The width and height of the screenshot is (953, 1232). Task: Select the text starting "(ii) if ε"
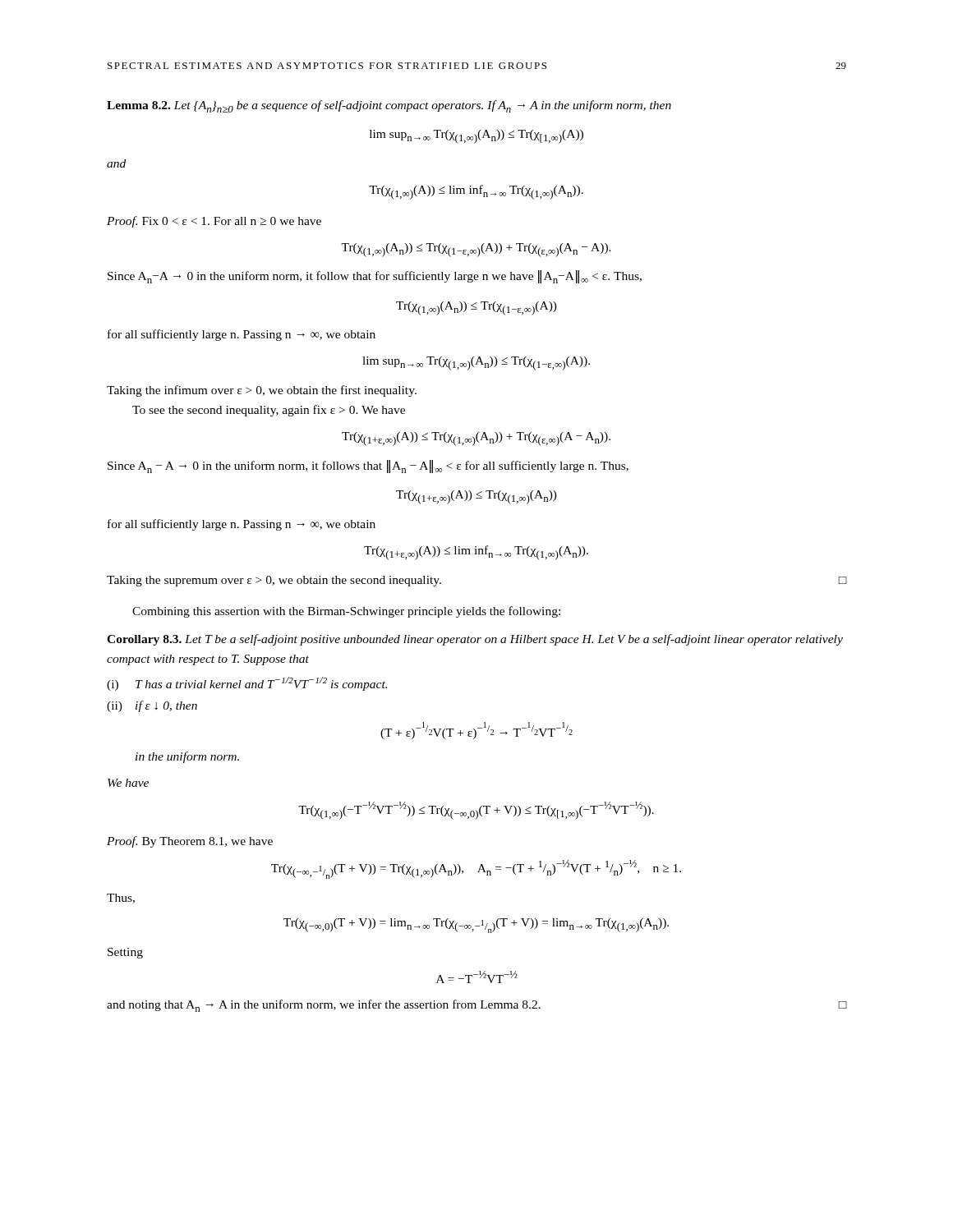pos(152,706)
